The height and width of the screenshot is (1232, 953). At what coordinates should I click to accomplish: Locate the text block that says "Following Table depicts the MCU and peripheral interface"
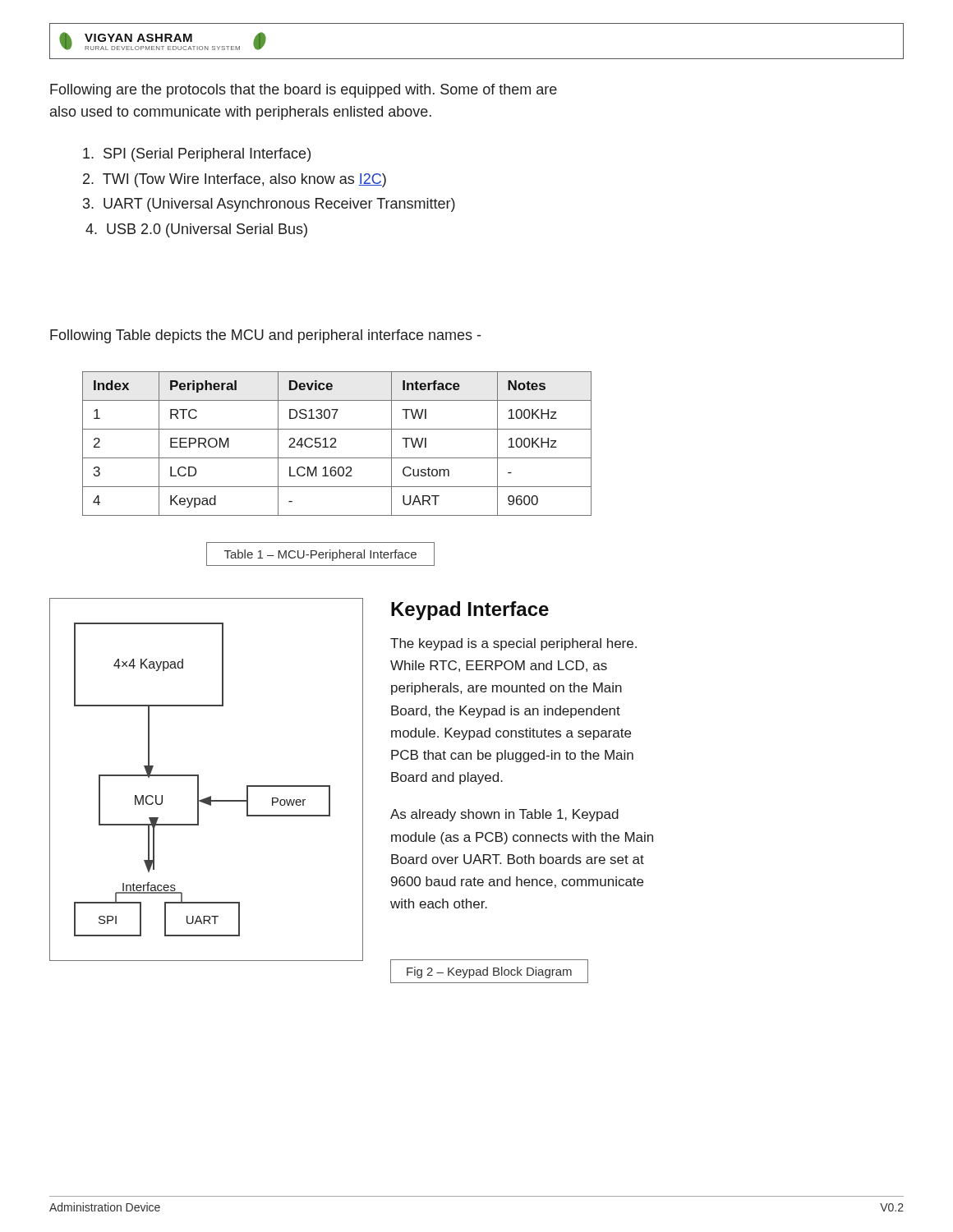pyautogui.click(x=265, y=335)
